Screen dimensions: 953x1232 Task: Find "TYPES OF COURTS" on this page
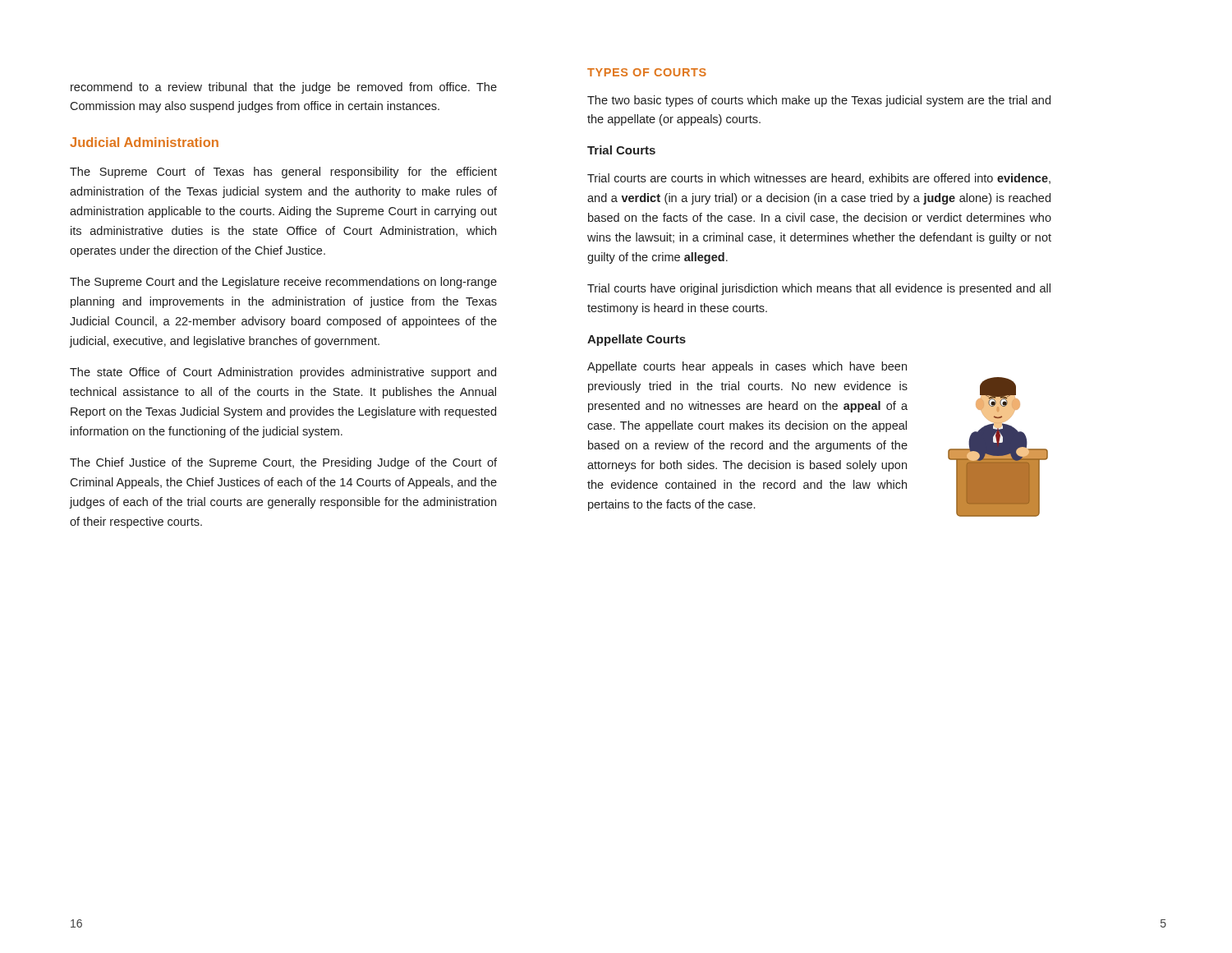(647, 72)
